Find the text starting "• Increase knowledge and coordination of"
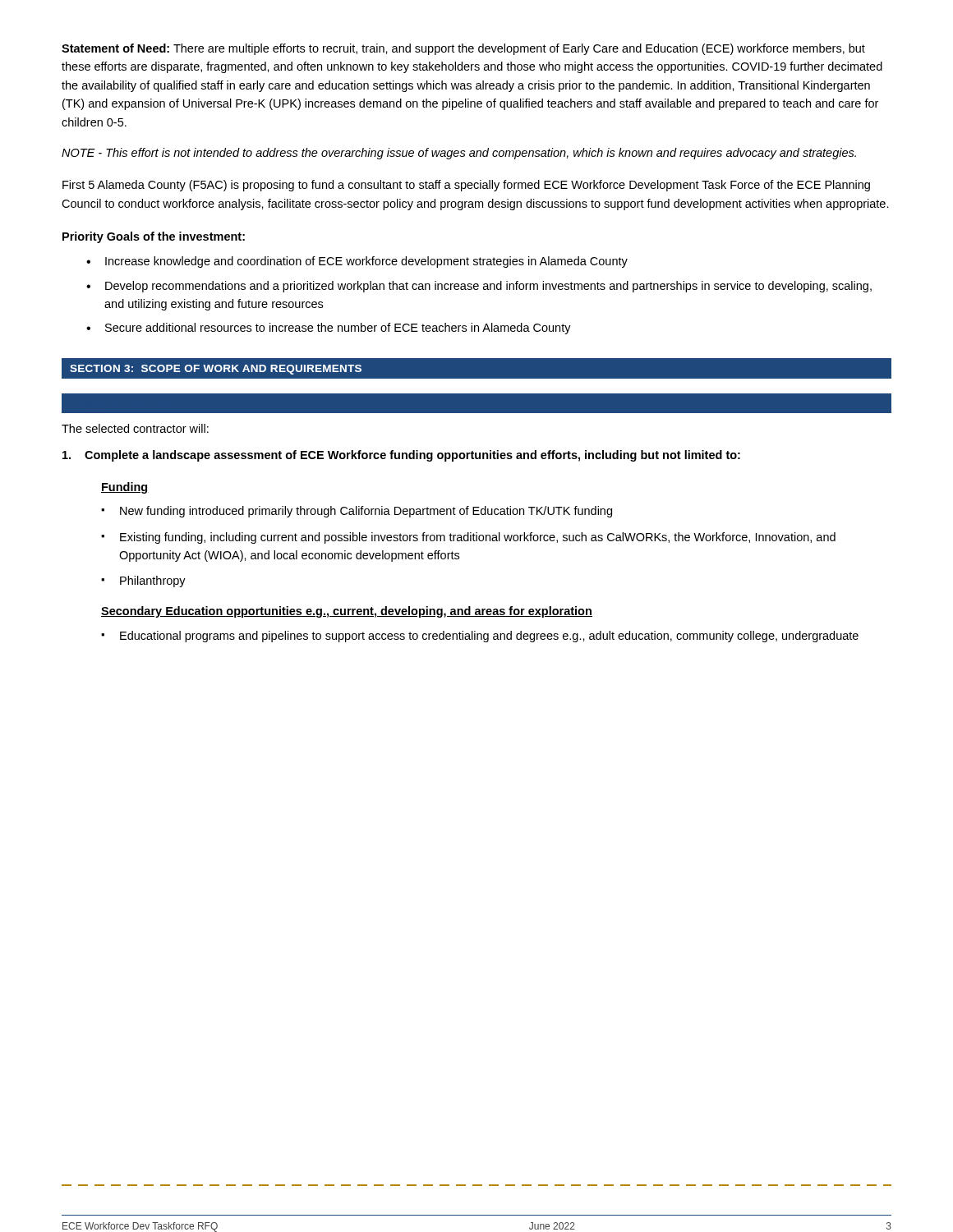This screenshot has width=953, height=1232. pos(486,262)
